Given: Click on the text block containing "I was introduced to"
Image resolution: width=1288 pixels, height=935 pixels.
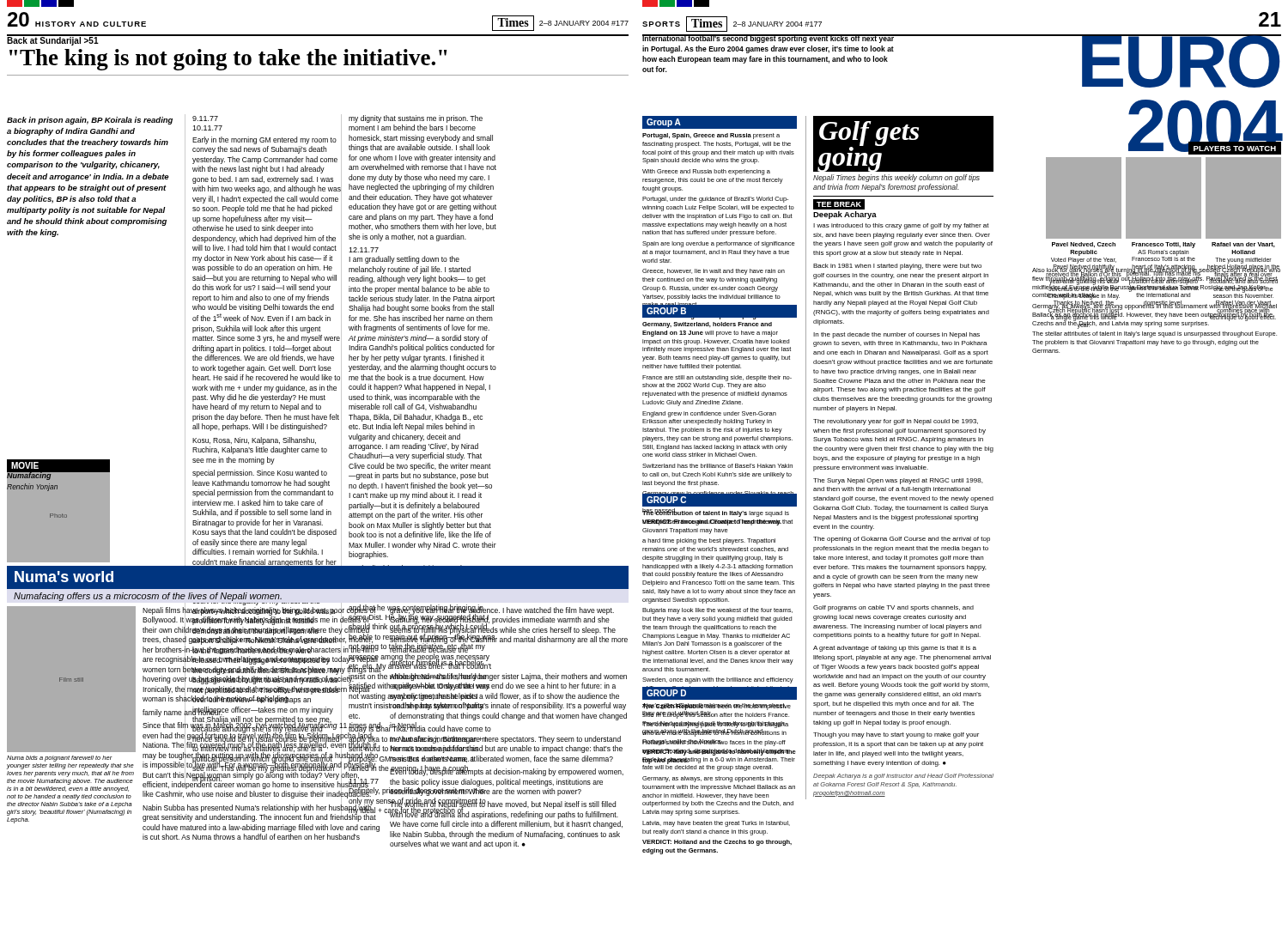Looking at the screenshot, I should pyautogui.click(x=903, y=509).
